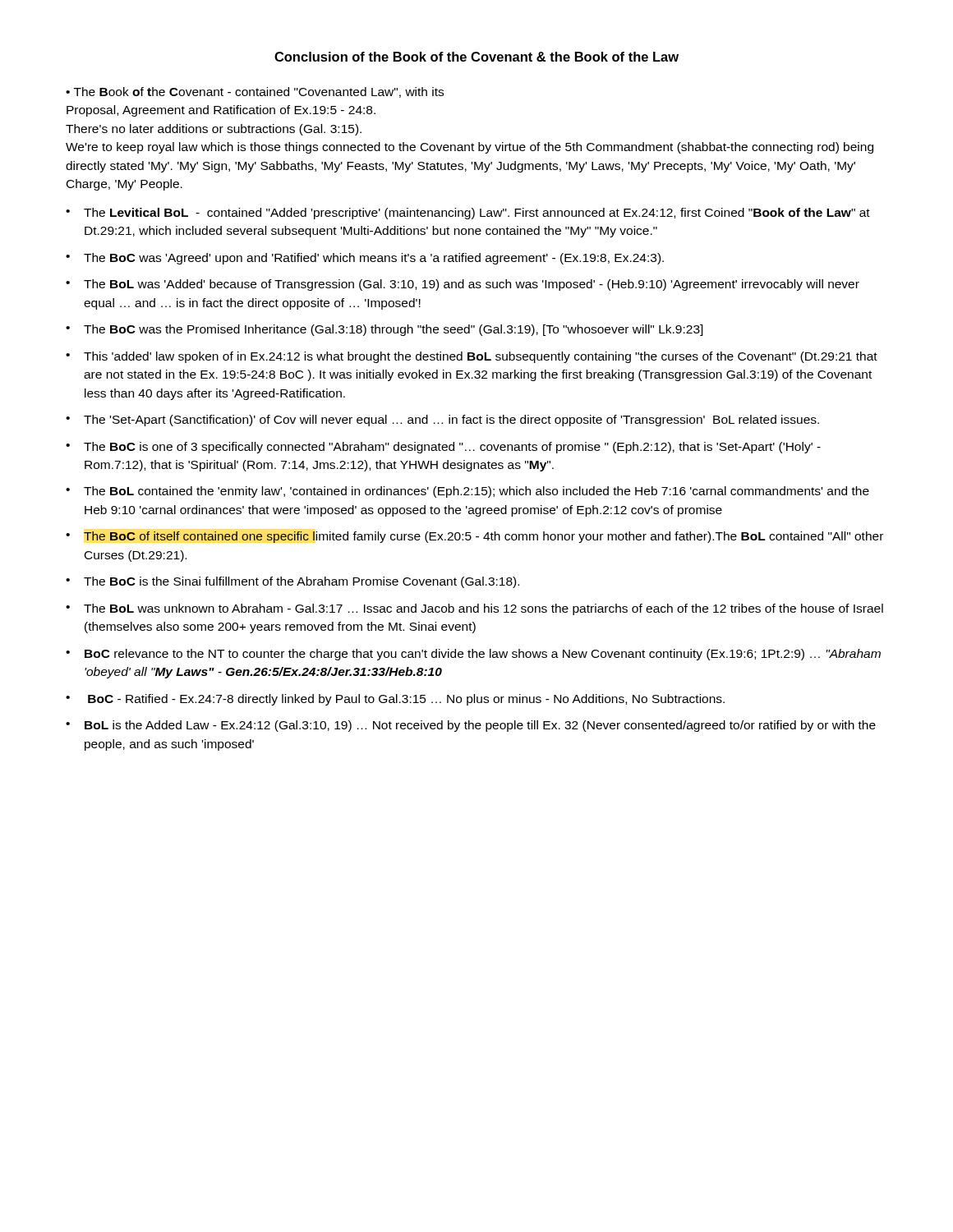Select the text block starting "• This 'added' law spoken of in Ex.24:12"
The height and width of the screenshot is (1232, 953).
click(x=476, y=375)
